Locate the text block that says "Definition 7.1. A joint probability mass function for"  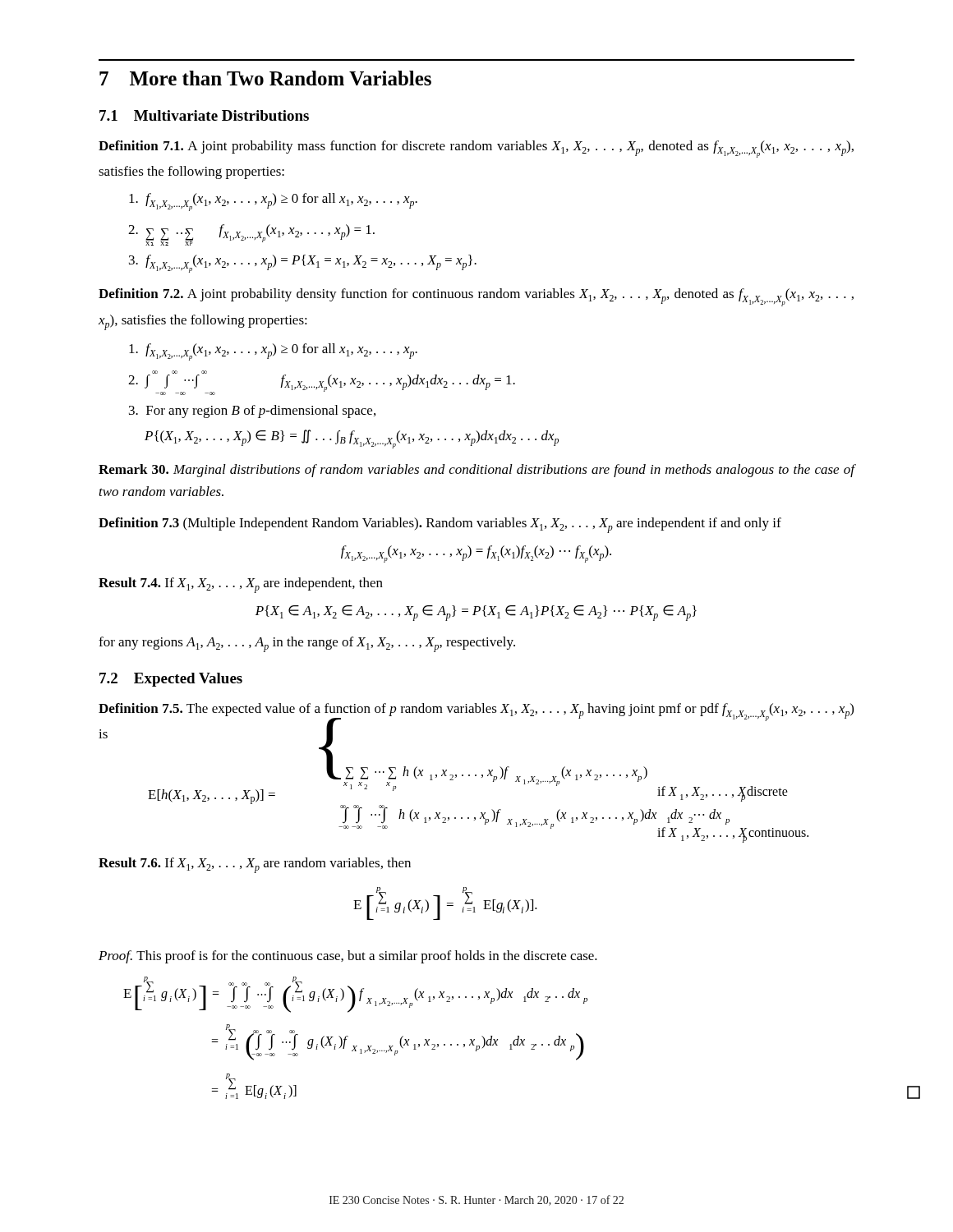(x=476, y=159)
